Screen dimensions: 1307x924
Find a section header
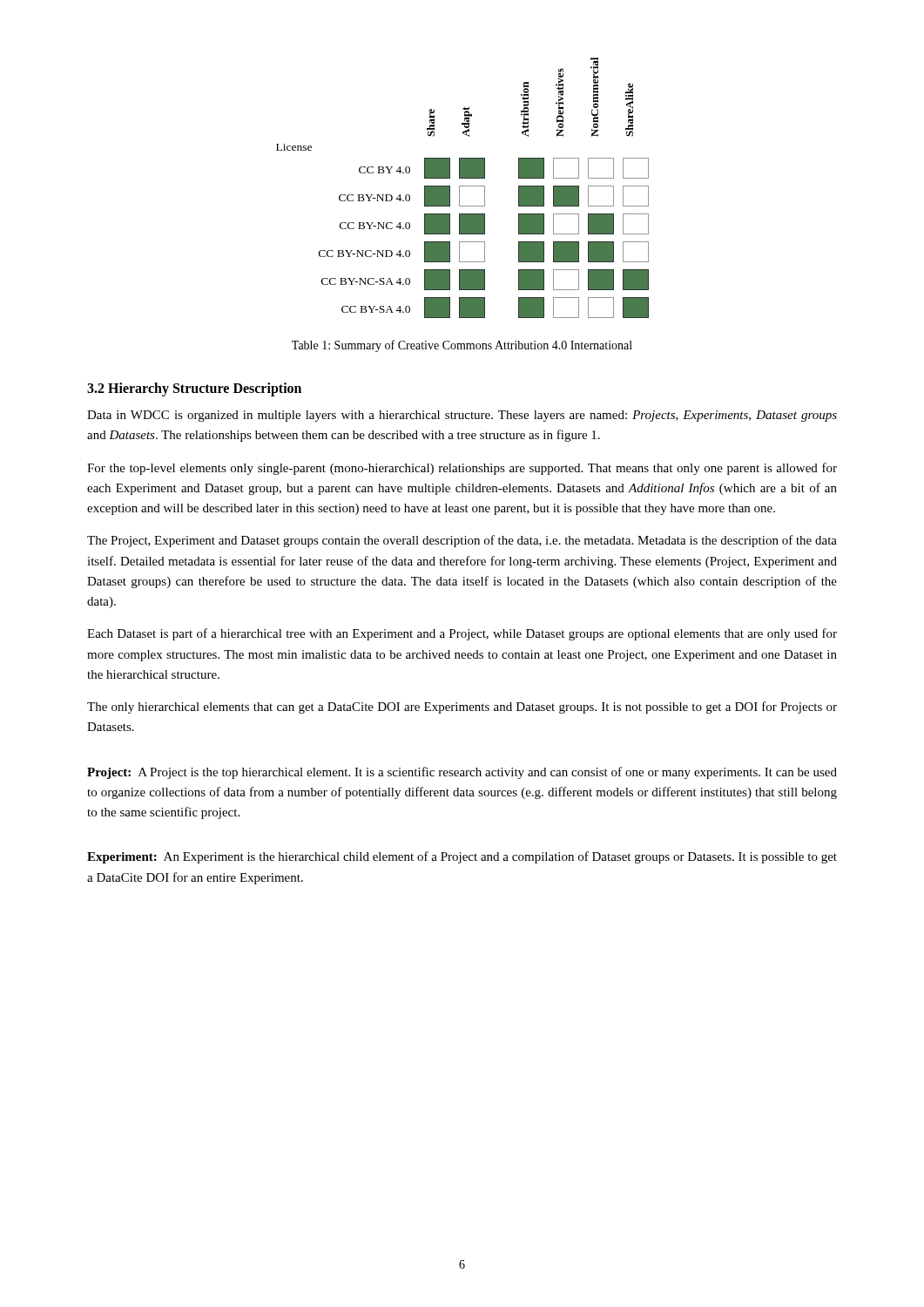pos(194,388)
